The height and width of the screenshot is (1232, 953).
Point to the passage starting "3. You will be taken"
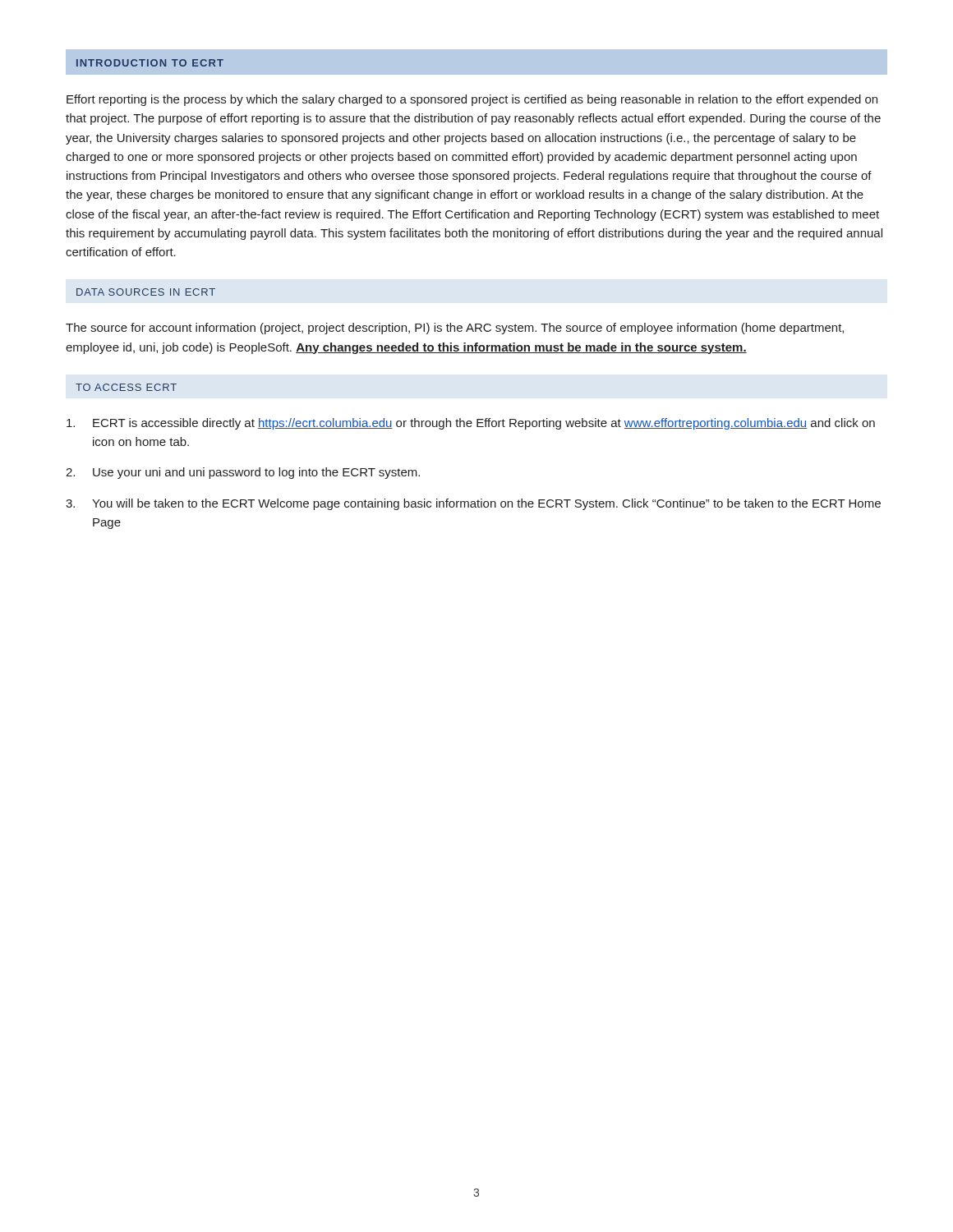pyautogui.click(x=476, y=512)
